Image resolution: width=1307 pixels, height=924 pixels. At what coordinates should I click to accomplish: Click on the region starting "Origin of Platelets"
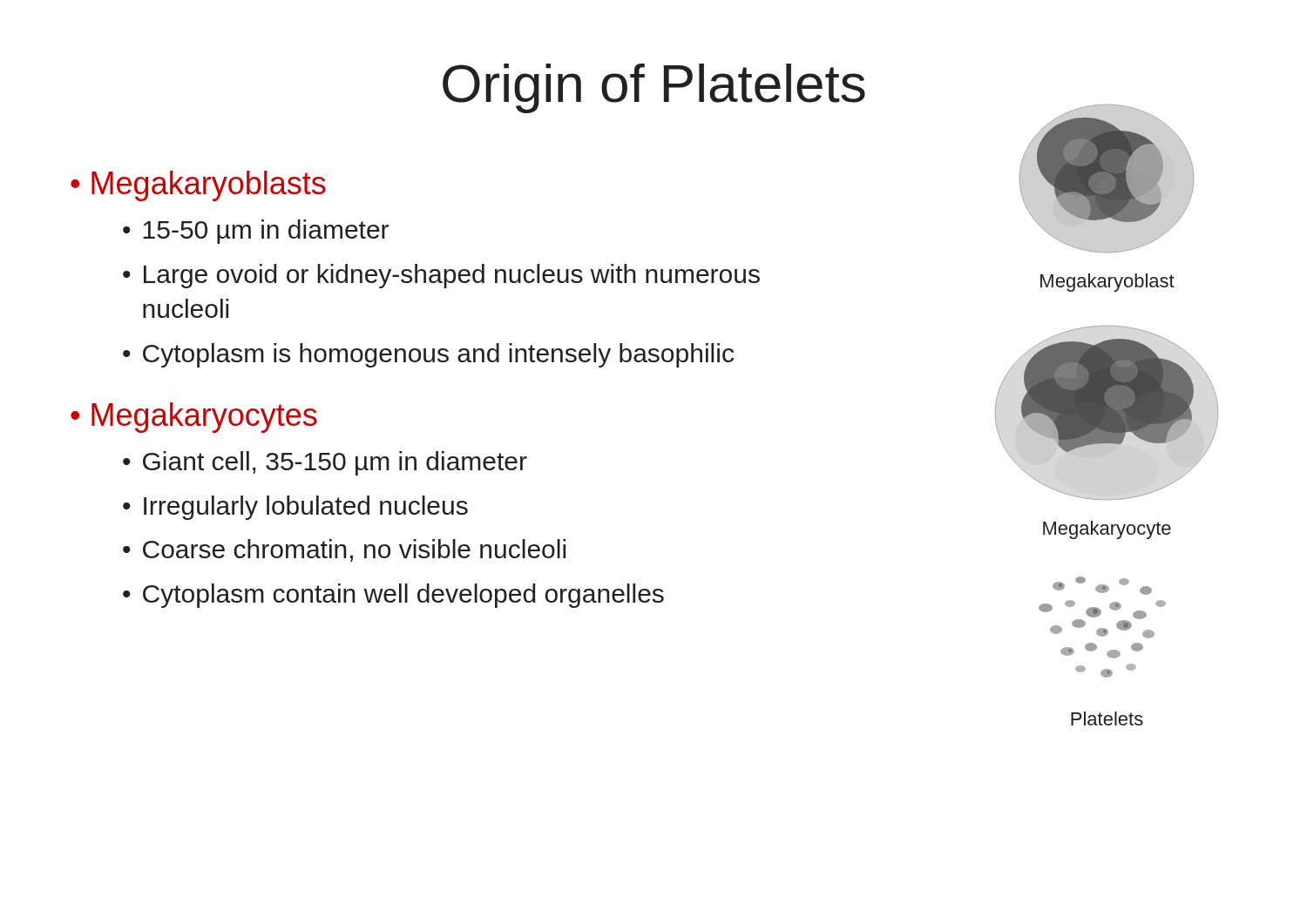654,83
